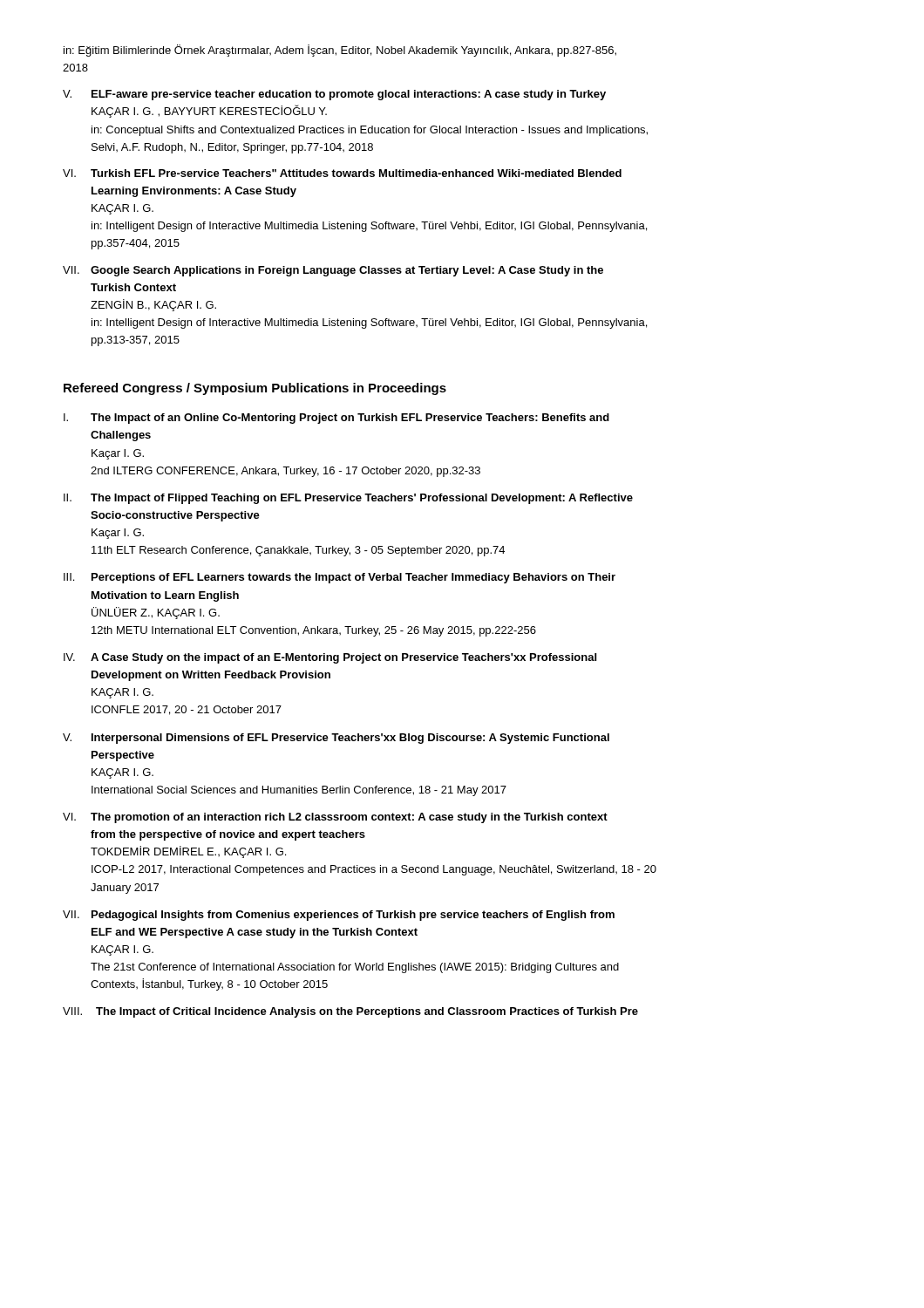Navigate to the passage starting "VII. Google Search Applications in Foreign Language"
Viewport: 924px width, 1308px height.
[333, 271]
